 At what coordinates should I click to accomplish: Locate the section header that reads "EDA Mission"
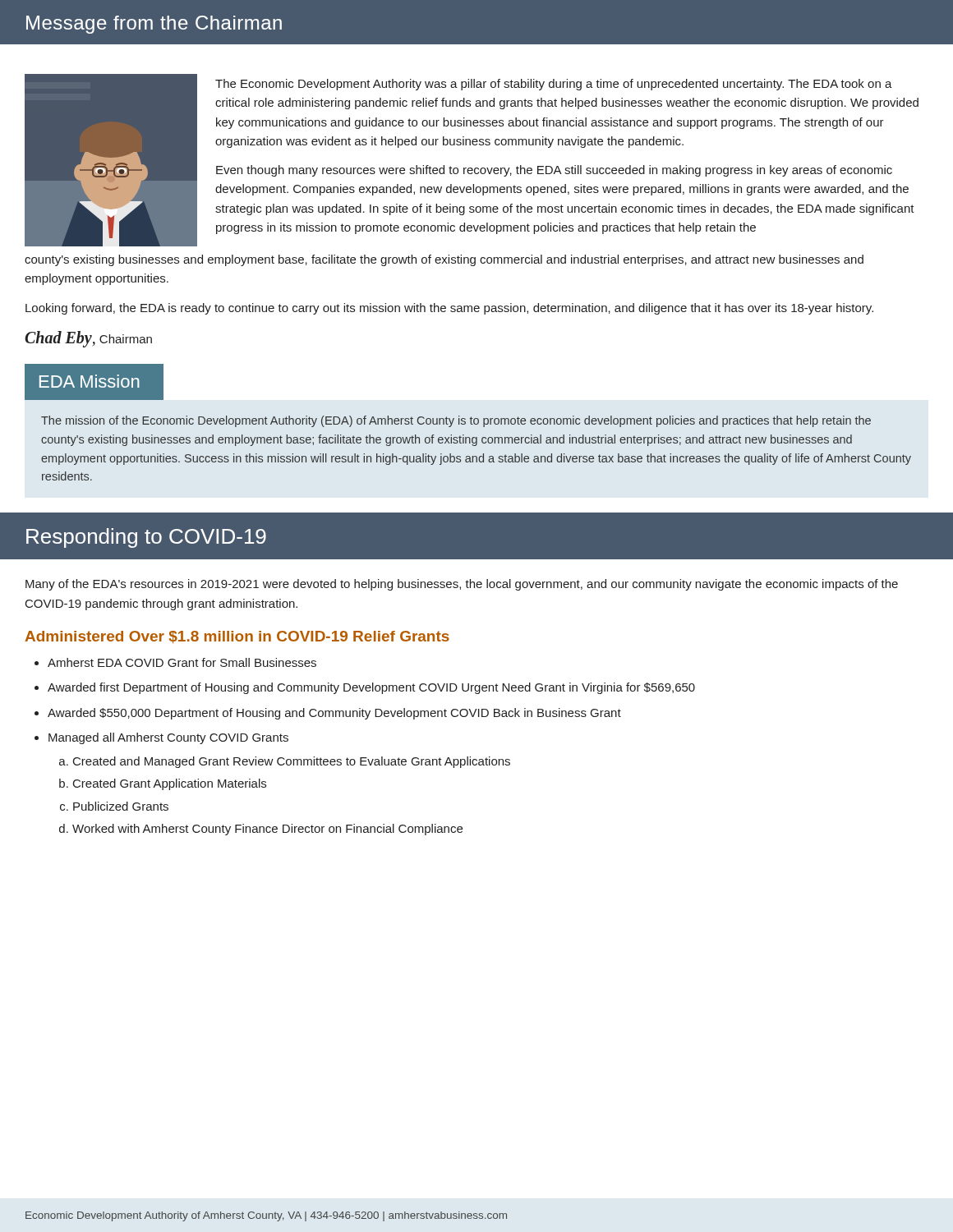pyautogui.click(x=89, y=381)
